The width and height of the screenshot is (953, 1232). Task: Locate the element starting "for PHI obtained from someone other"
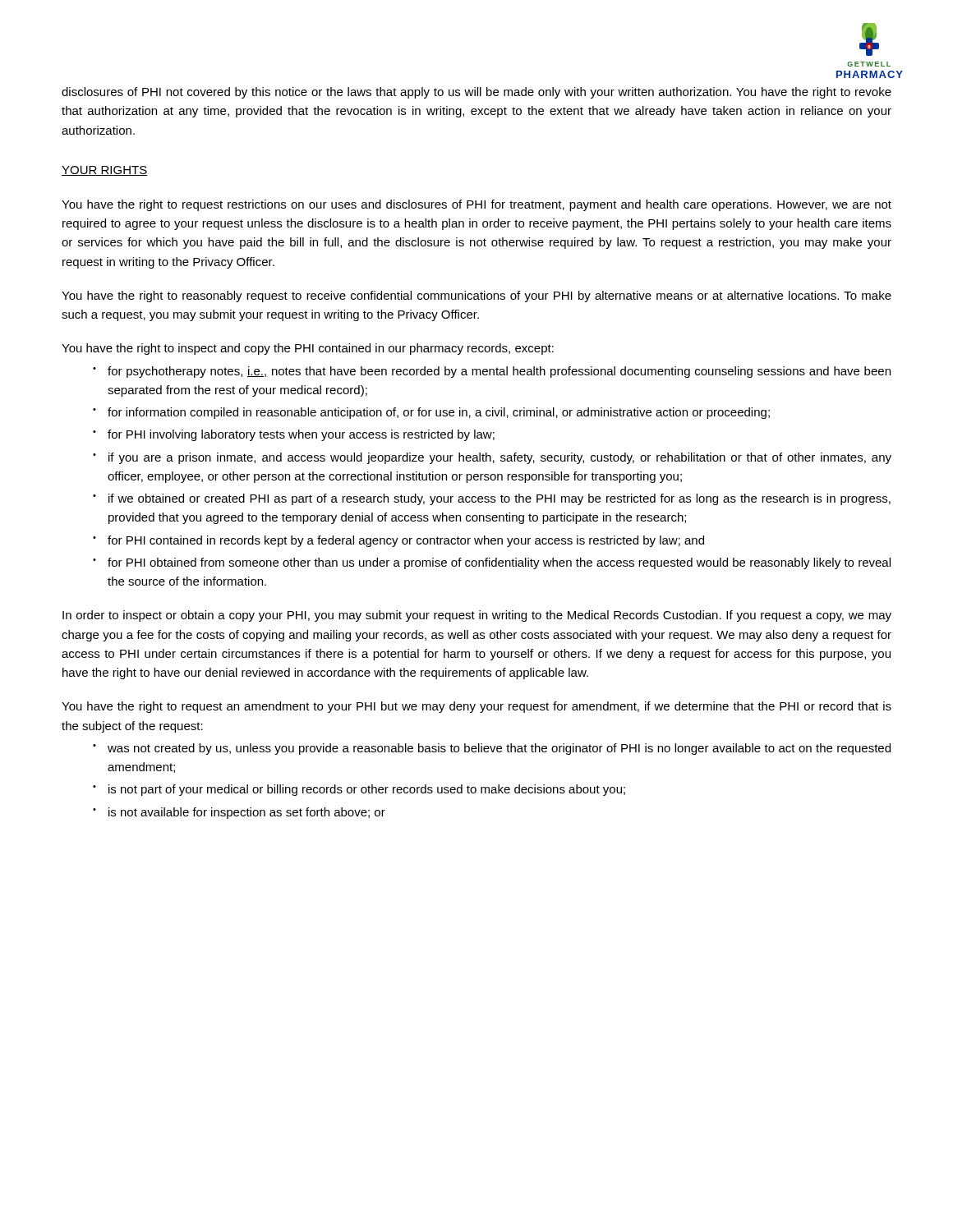coord(499,572)
